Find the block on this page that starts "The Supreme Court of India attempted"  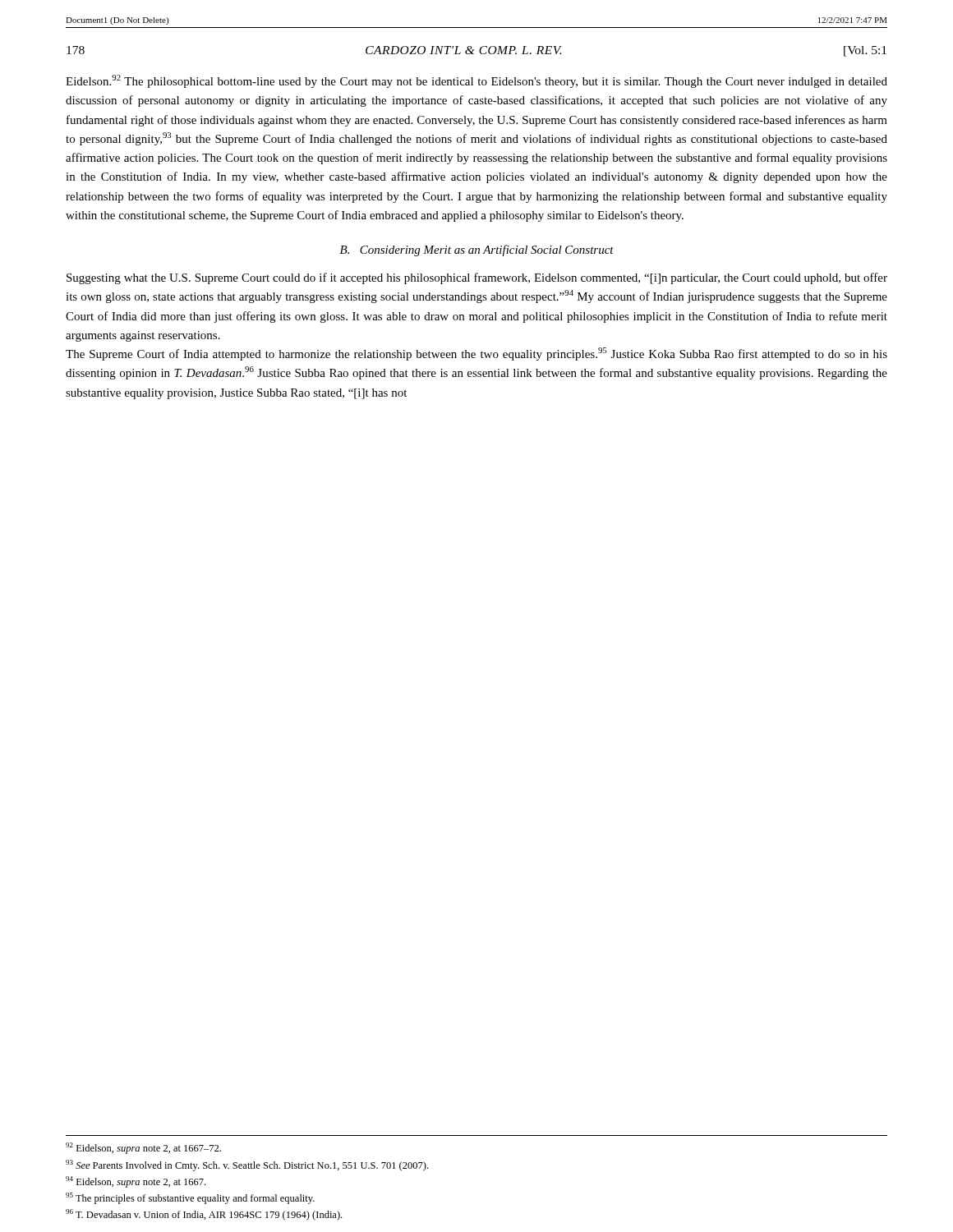click(x=476, y=374)
